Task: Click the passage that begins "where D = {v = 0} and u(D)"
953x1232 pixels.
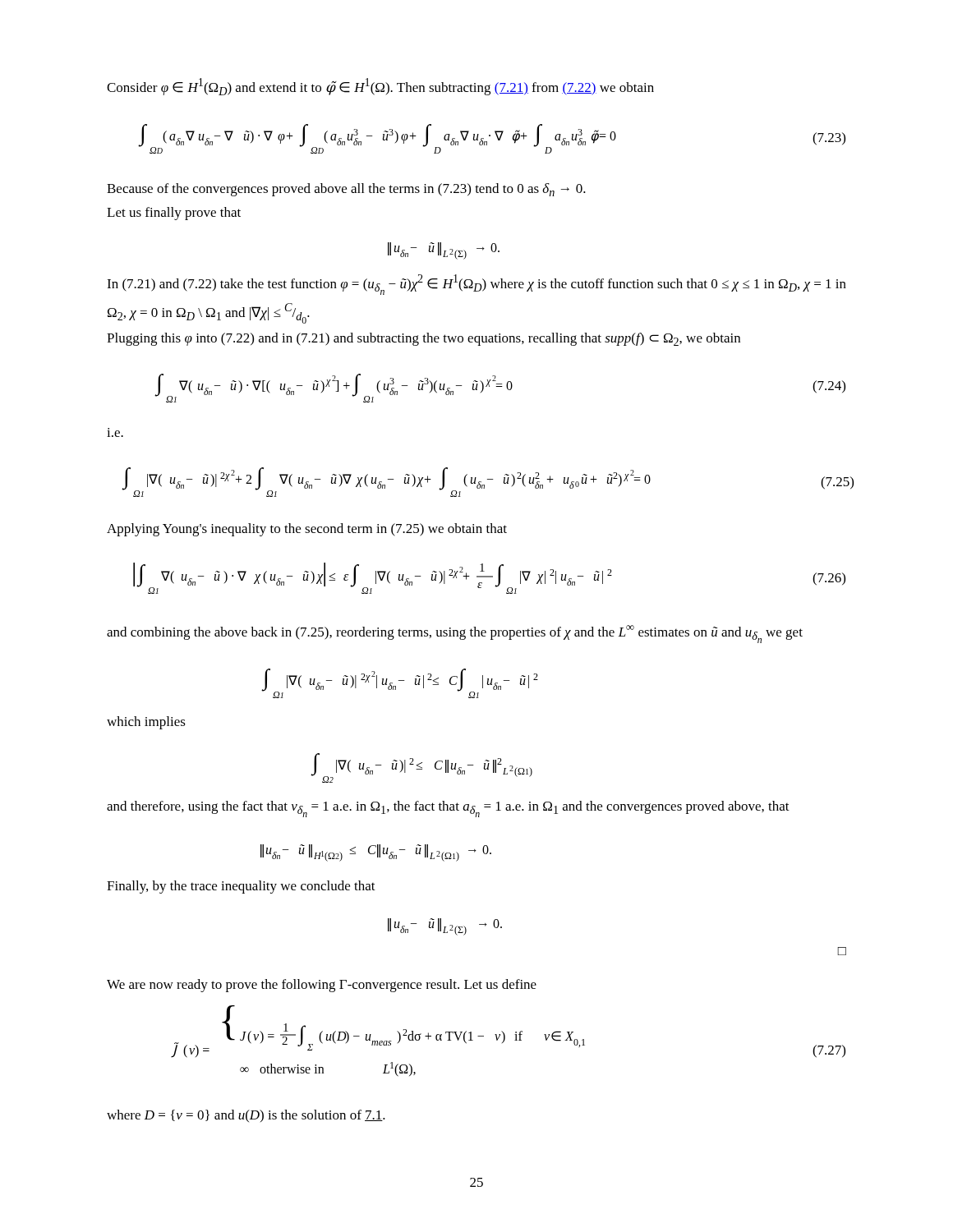Action: [246, 1115]
